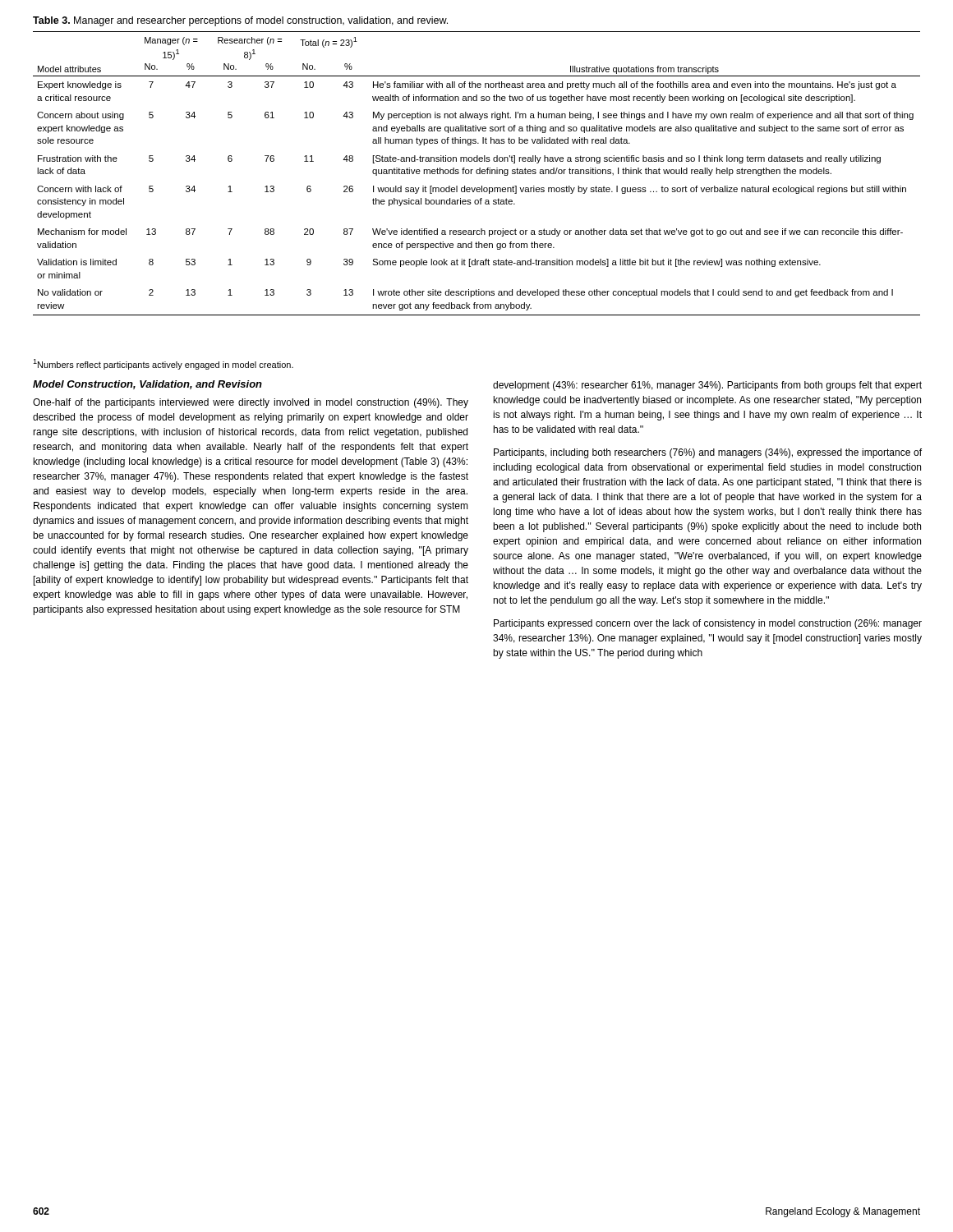Click on the element starting "Participants expressed concern over the lack"
Viewport: 953px width, 1232px height.
707,638
